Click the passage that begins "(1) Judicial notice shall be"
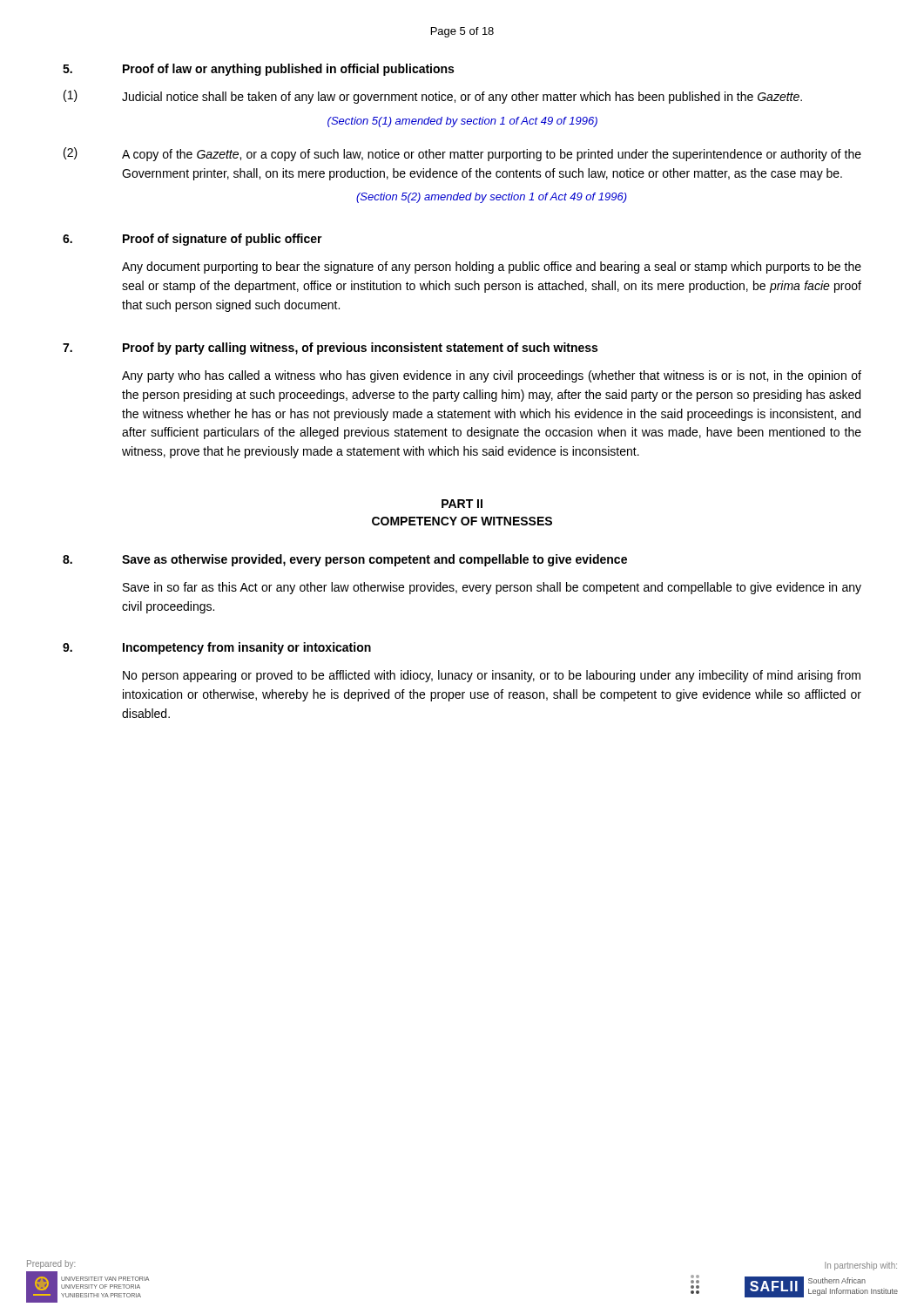This screenshot has width=924, height=1307. click(433, 109)
